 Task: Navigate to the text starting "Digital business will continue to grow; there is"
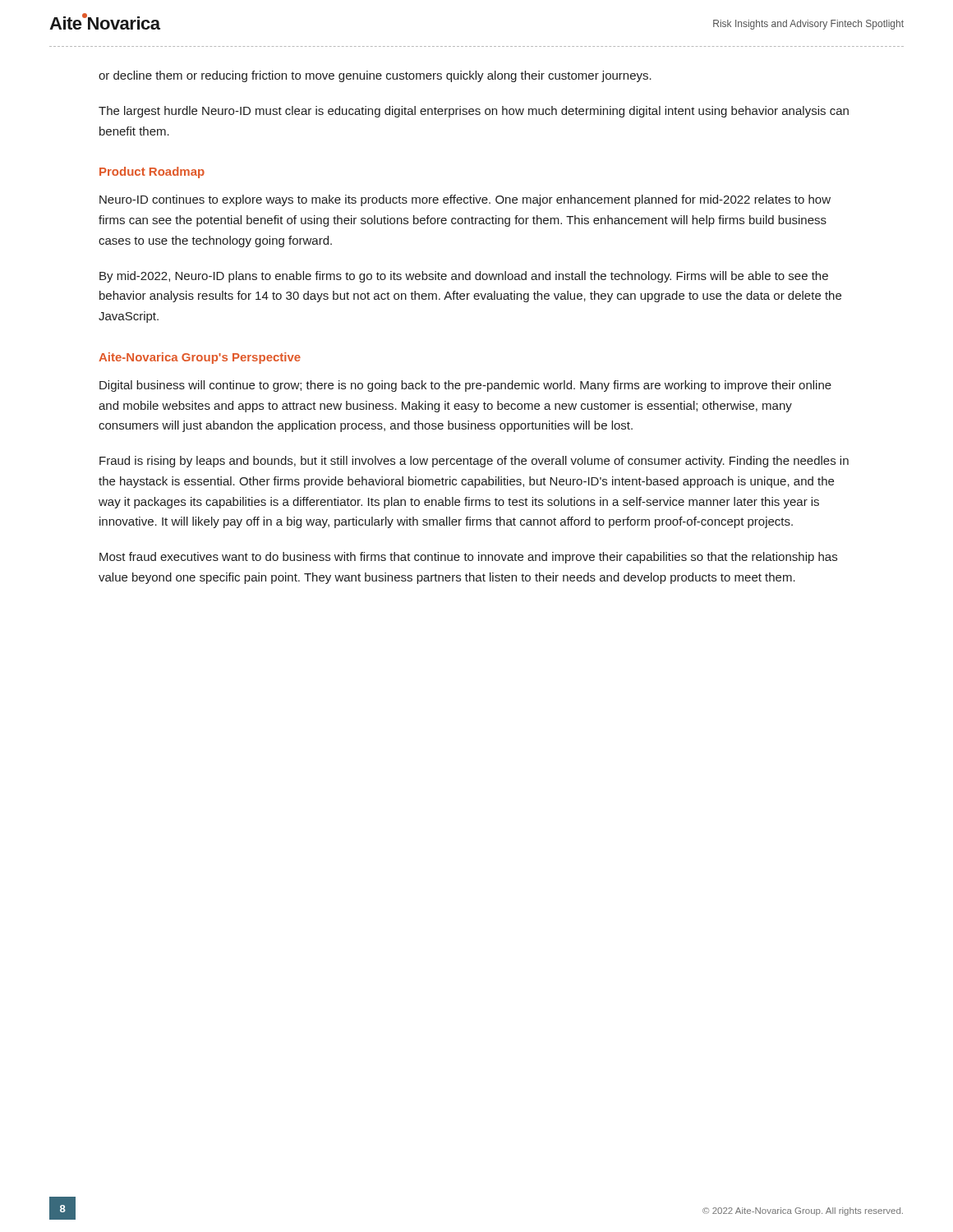[465, 405]
